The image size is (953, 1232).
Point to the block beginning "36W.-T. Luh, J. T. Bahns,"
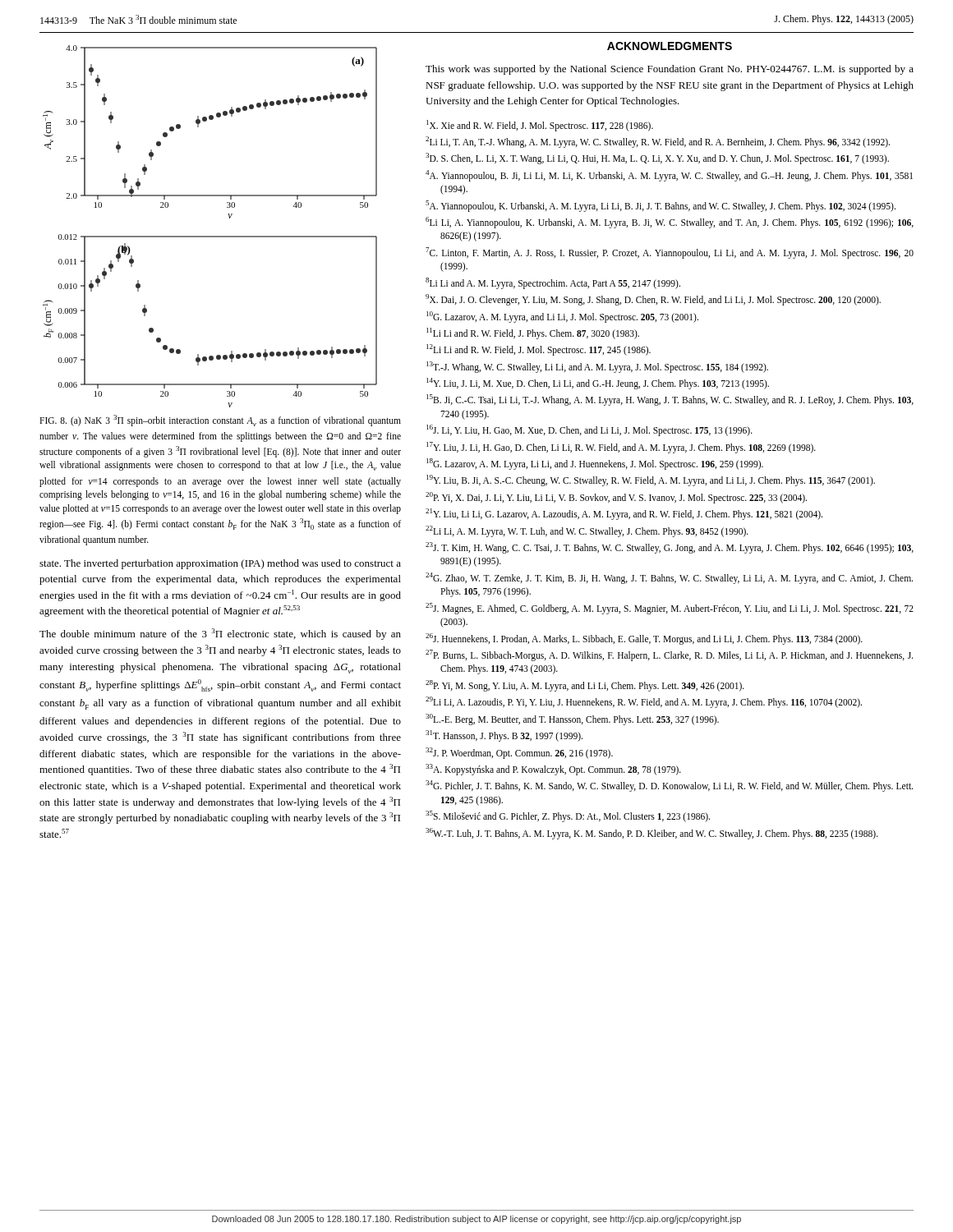[652, 832]
